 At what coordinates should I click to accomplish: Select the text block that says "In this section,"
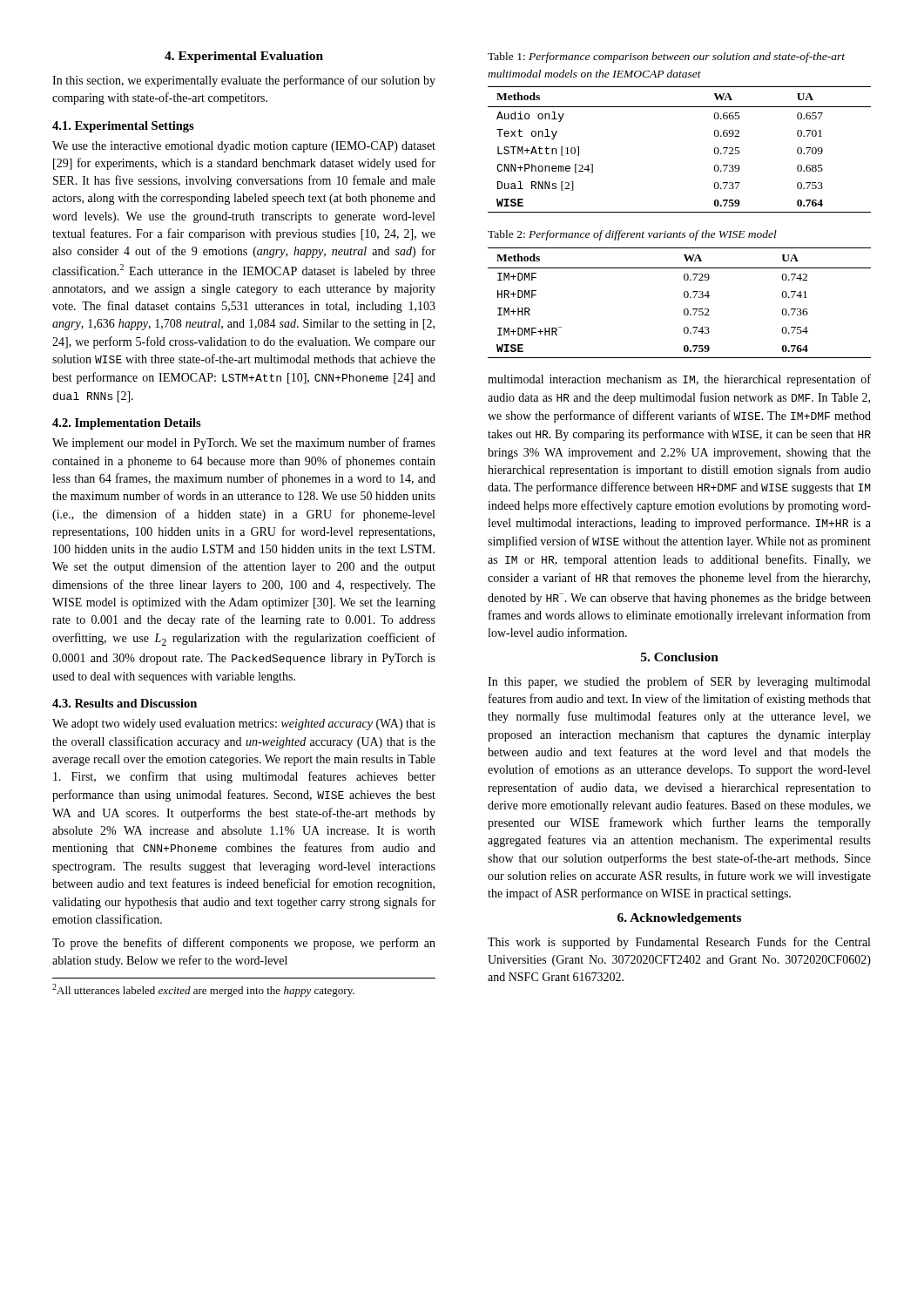point(244,90)
